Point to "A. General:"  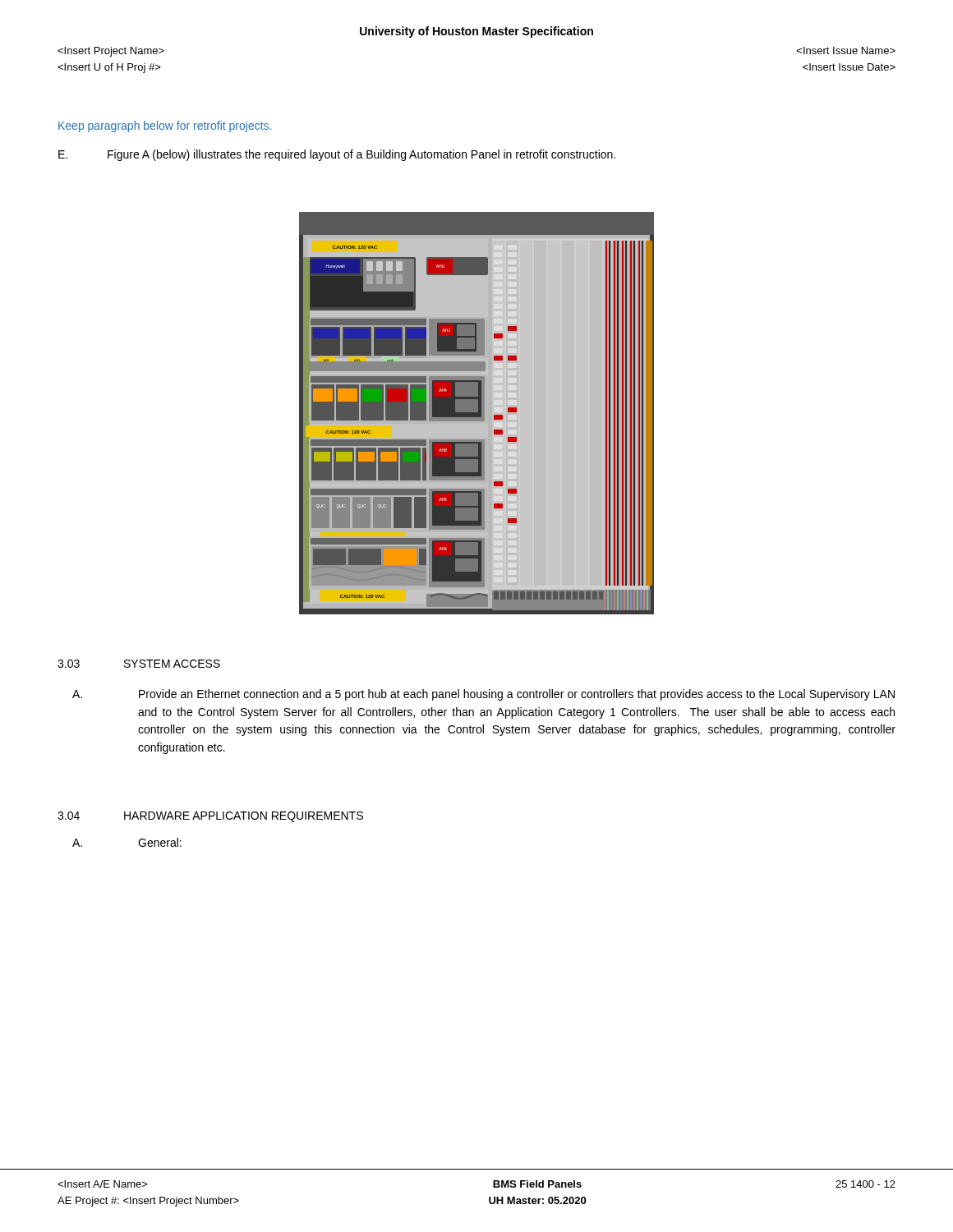coord(75,842)
